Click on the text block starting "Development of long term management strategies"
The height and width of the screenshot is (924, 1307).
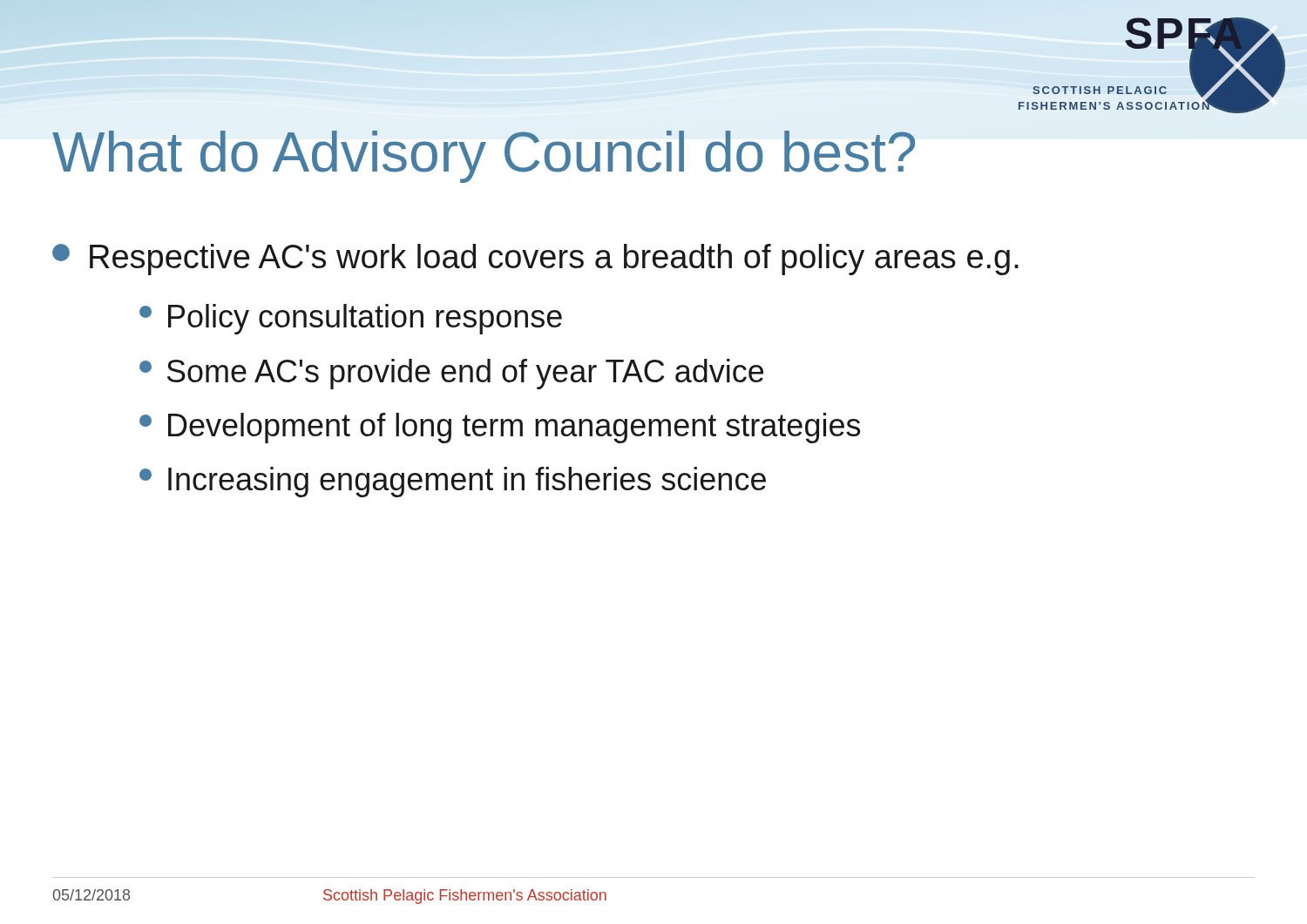513,426
